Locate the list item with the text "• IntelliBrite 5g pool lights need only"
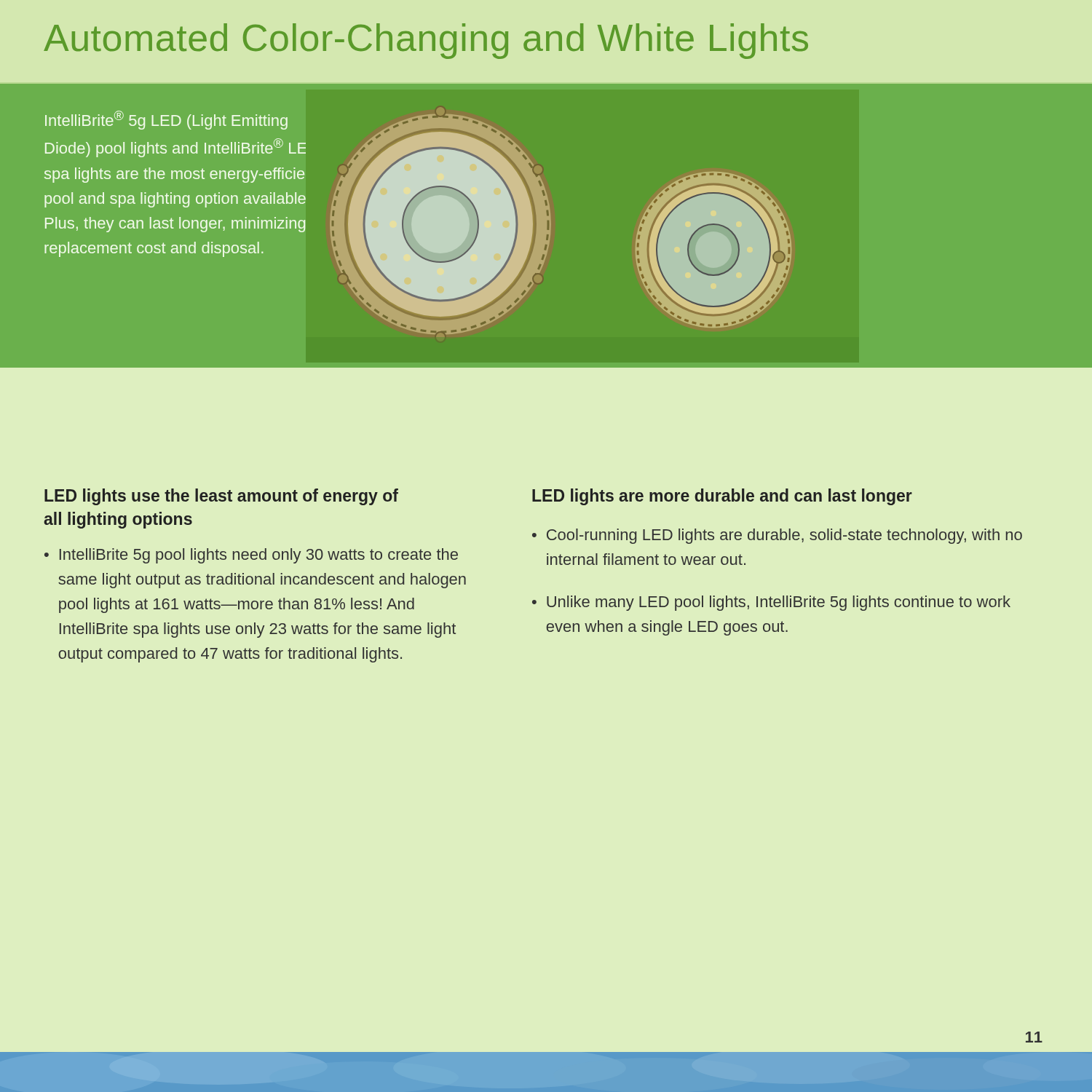Screen dimensions: 1092x1092 pos(258,604)
